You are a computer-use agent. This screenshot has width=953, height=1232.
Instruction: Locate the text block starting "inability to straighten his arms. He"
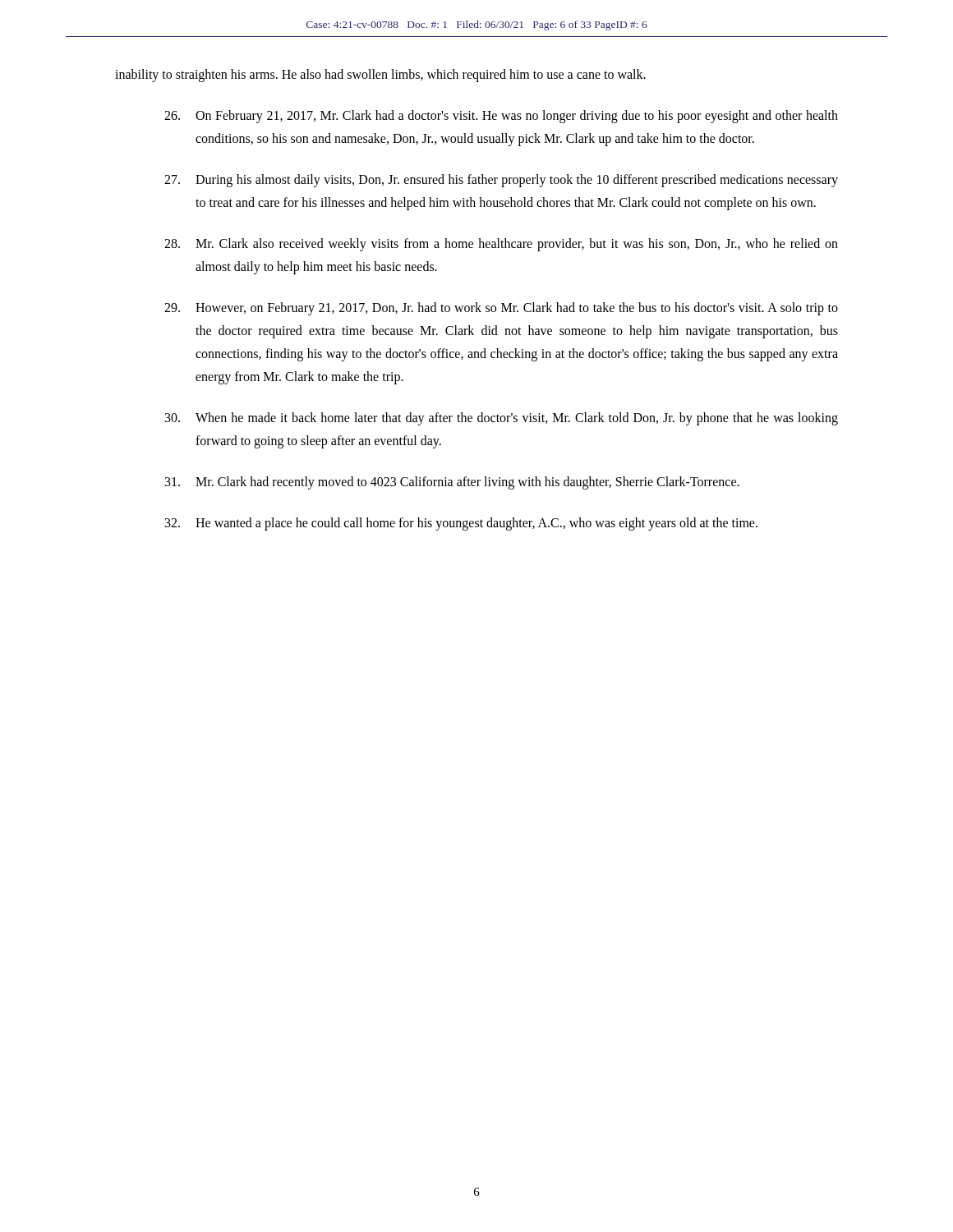click(x=381, y=74)
